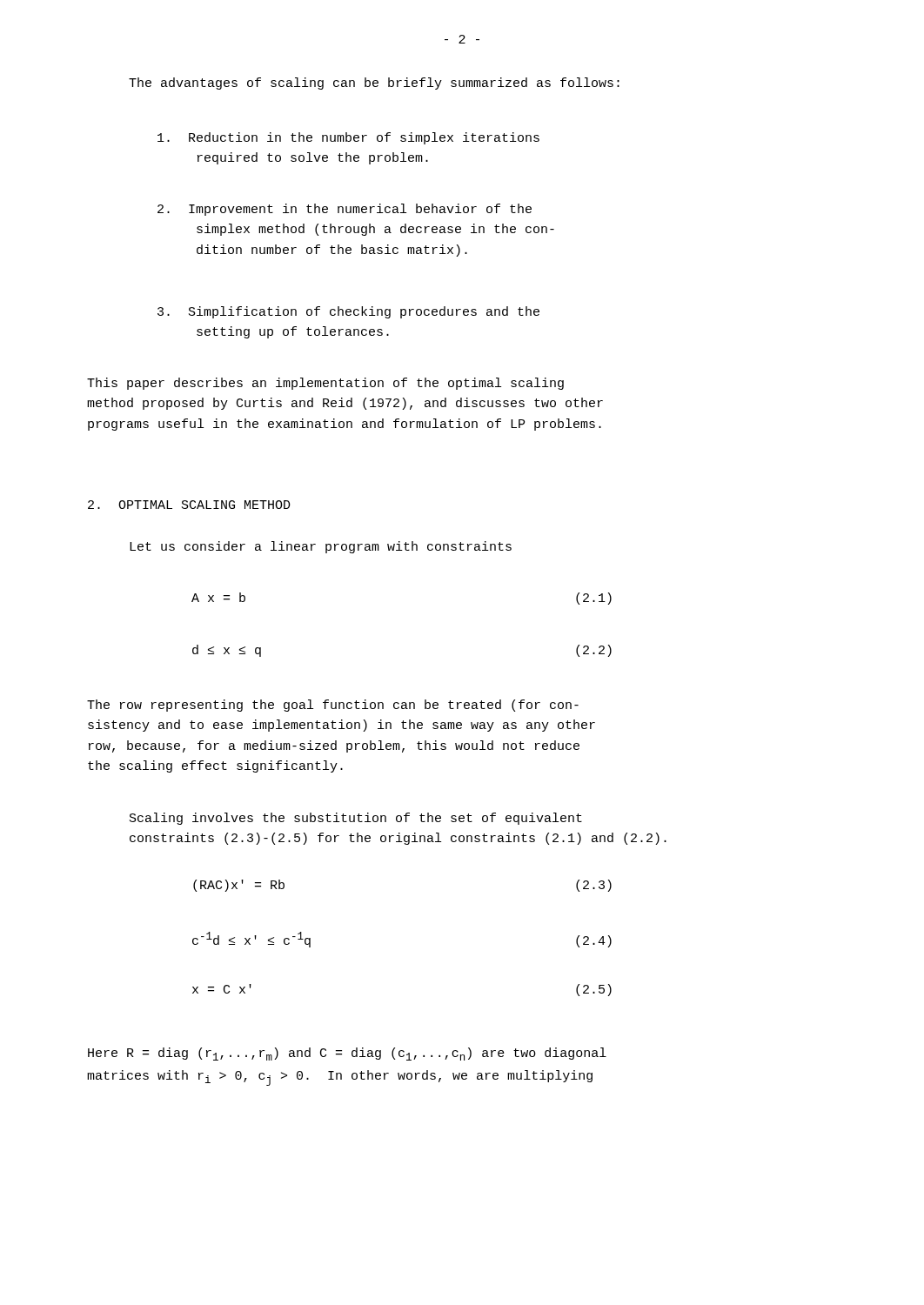Where is the passage that starts "Scaling involves the substitution of the set"?
The width and height of the screenshot is (924, 1305).
click(399, 829)
